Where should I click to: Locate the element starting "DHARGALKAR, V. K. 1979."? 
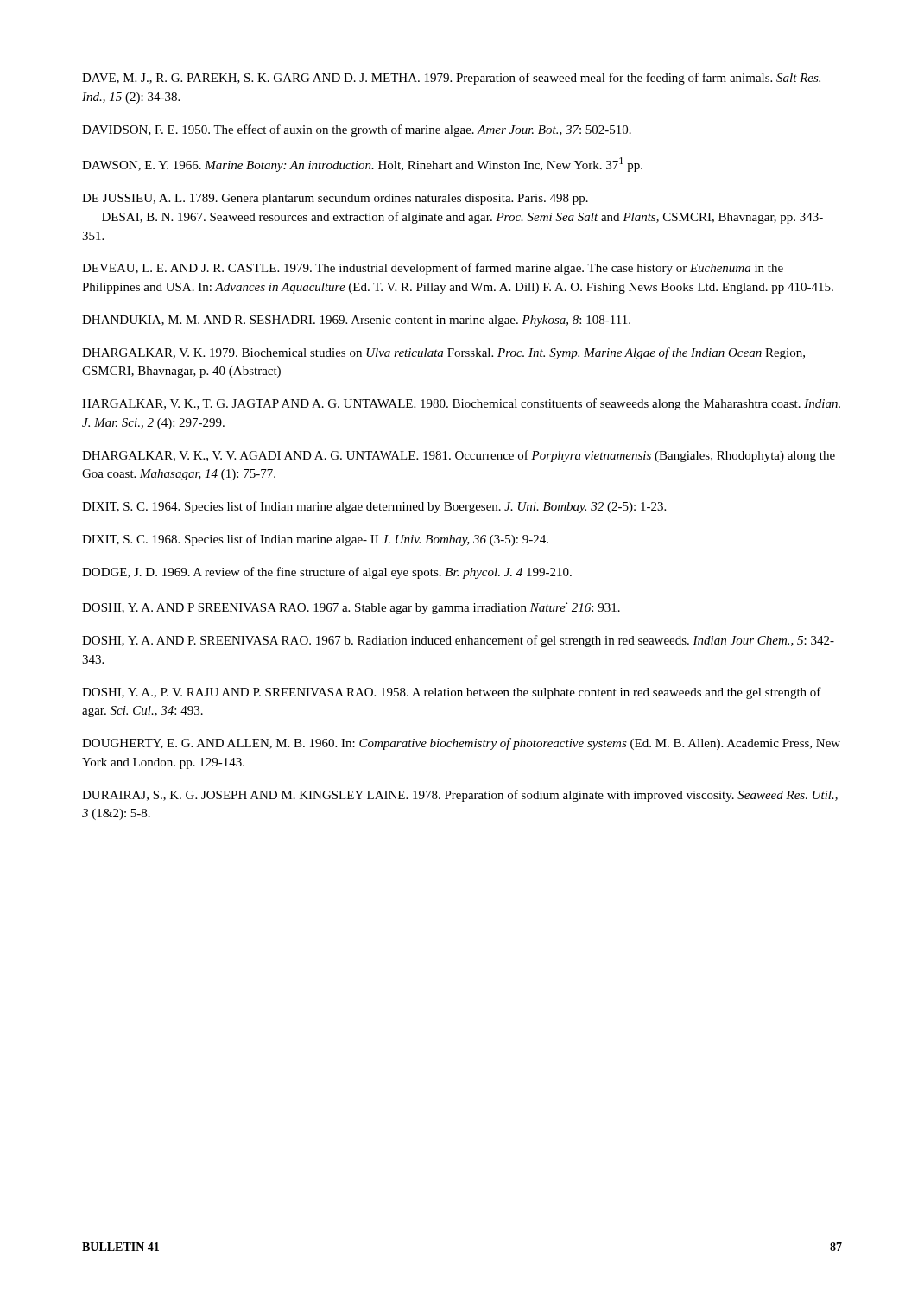(x=462, y=362)
